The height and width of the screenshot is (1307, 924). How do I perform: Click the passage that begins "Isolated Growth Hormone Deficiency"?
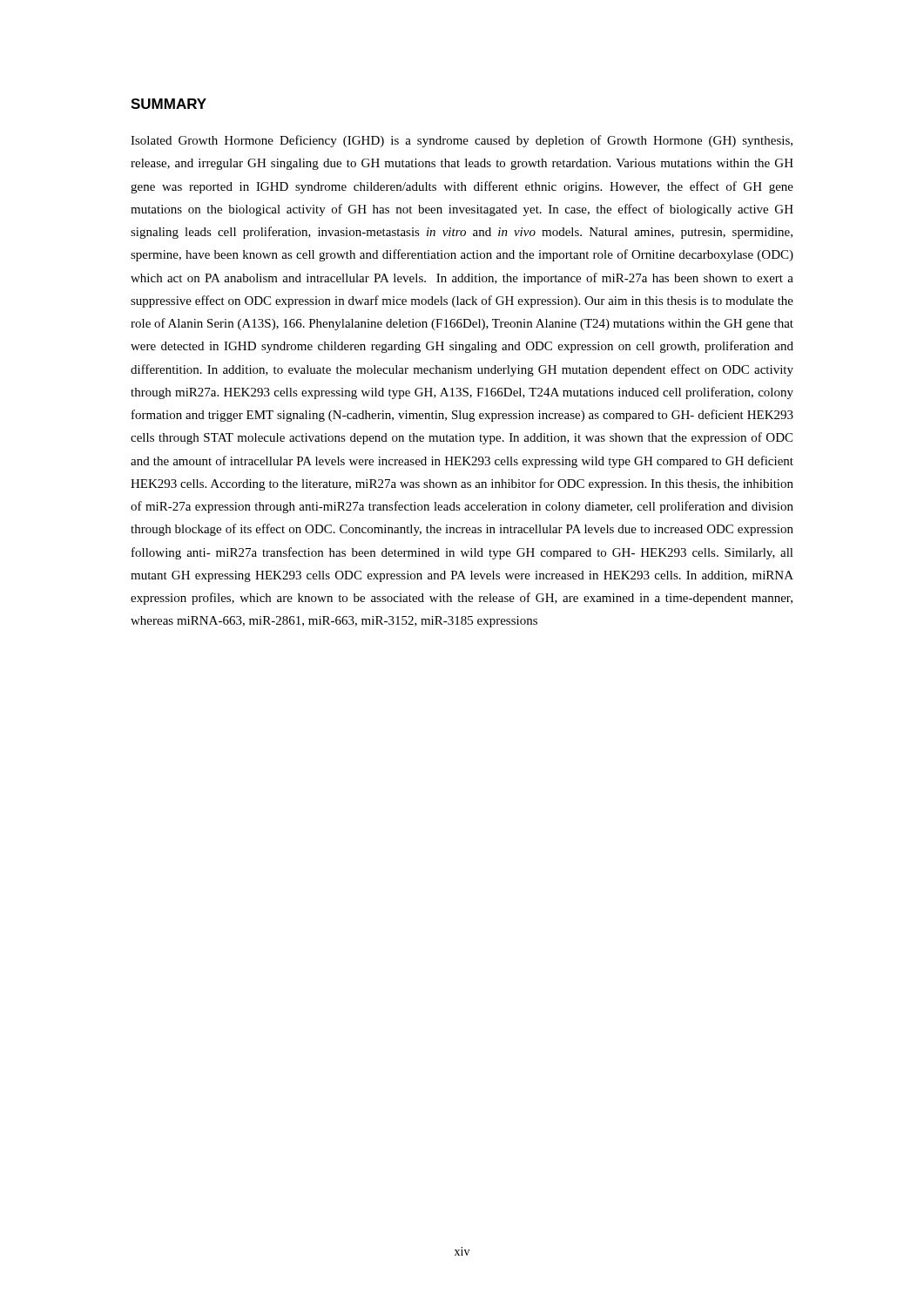(462, 380)
